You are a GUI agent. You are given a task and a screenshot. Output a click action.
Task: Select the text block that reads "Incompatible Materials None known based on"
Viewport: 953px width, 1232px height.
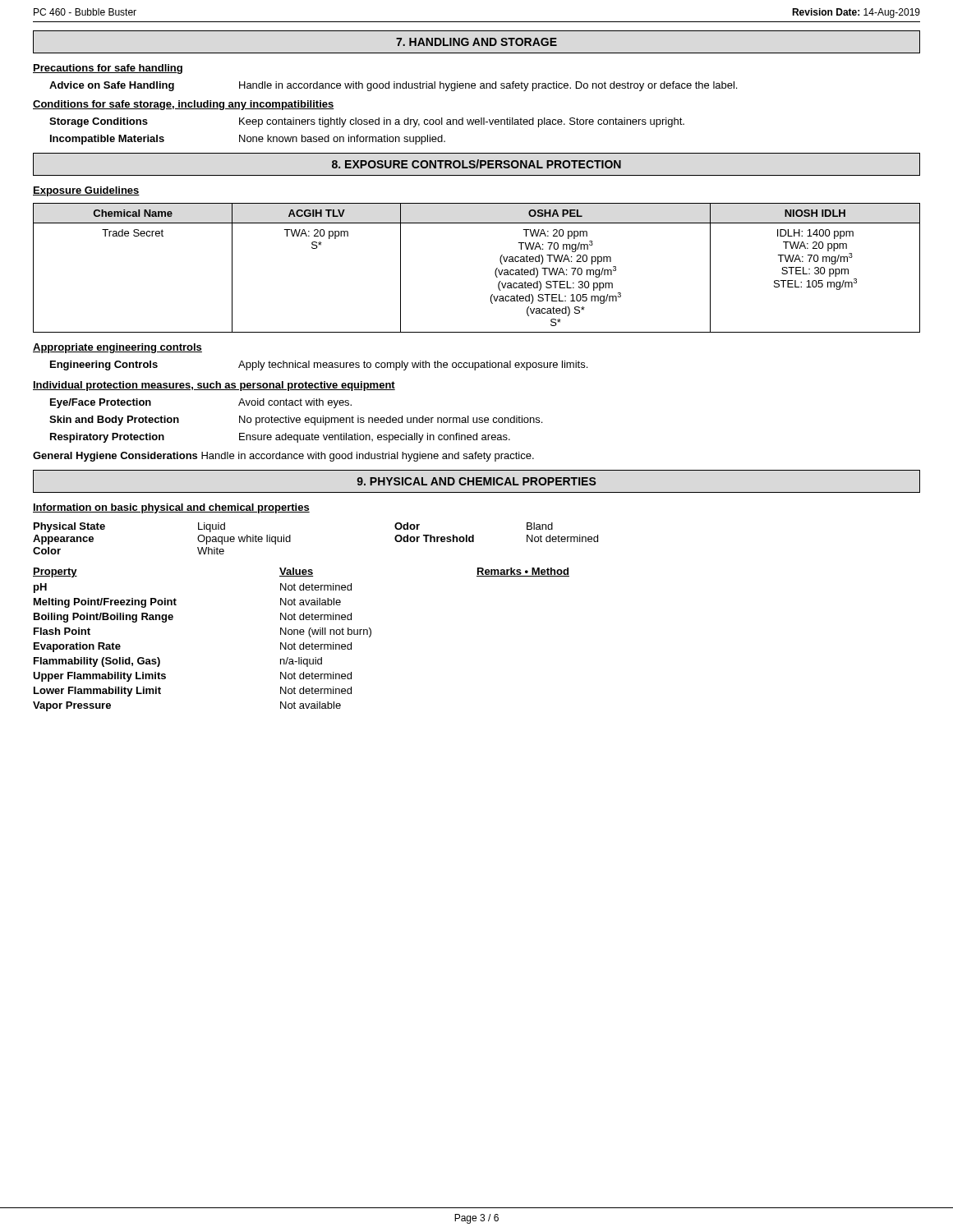[248, 140]
